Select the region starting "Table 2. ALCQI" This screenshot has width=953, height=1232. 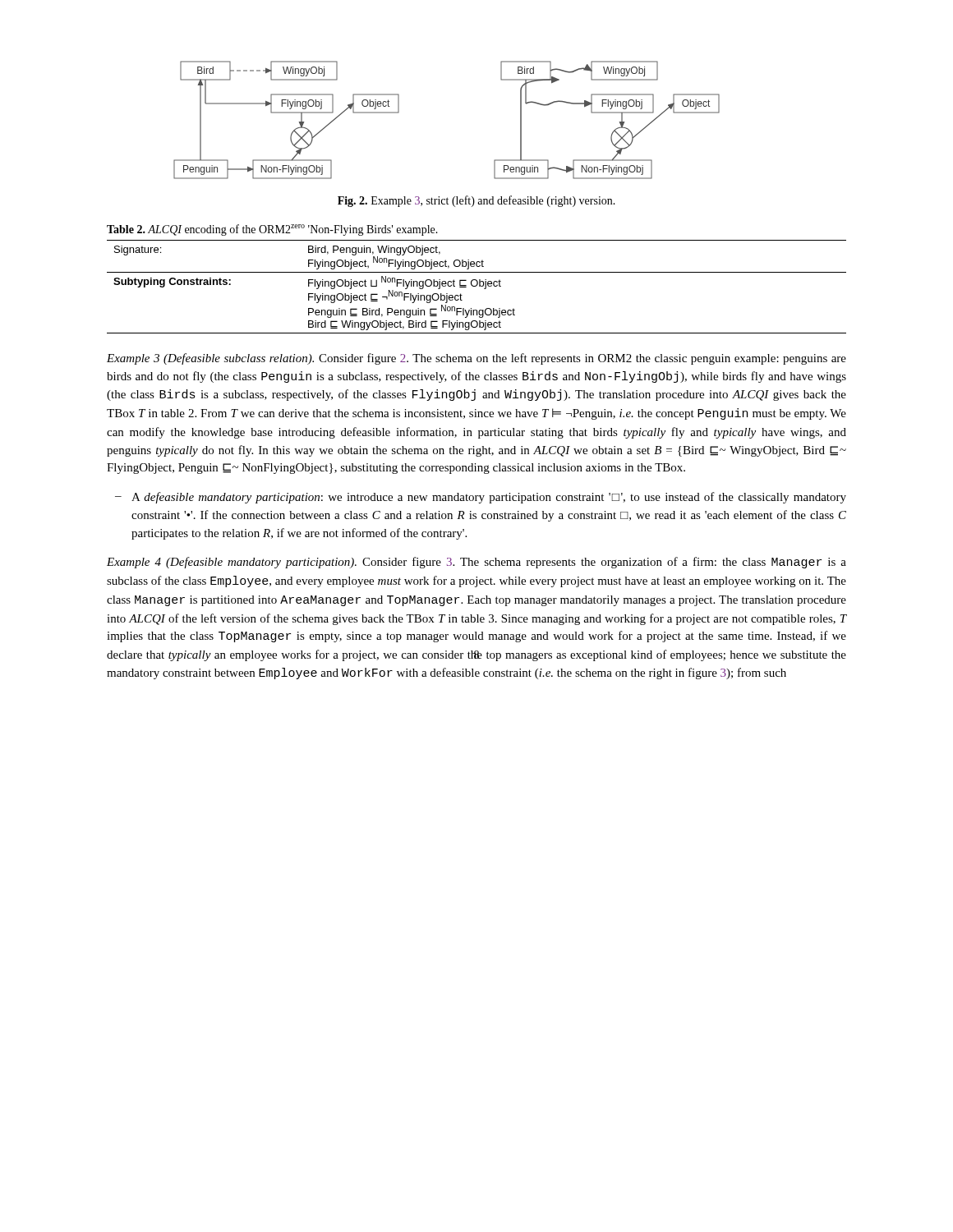(272, 228)
